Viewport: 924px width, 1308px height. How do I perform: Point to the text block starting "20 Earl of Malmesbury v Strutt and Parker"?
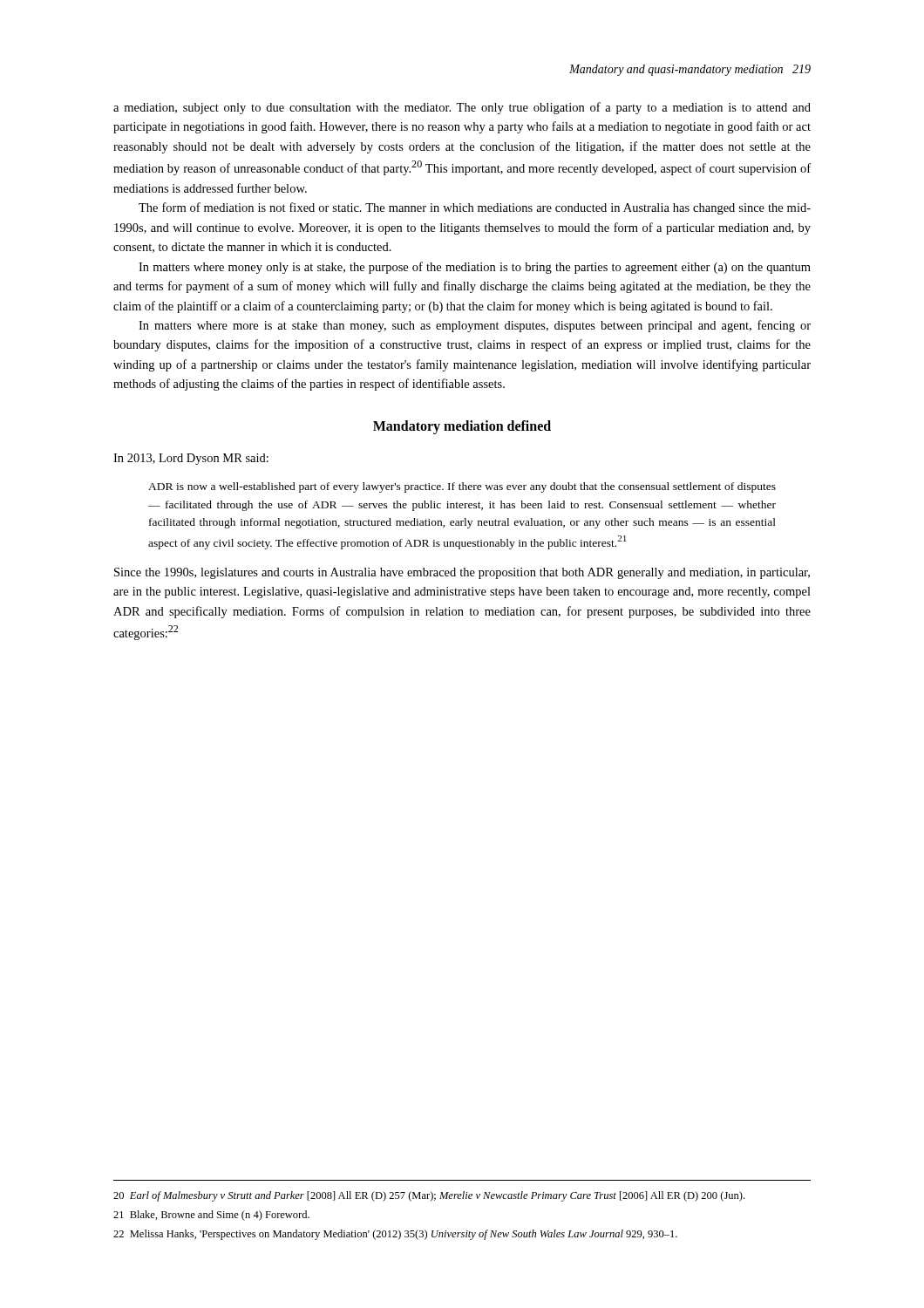[429, 1195]
